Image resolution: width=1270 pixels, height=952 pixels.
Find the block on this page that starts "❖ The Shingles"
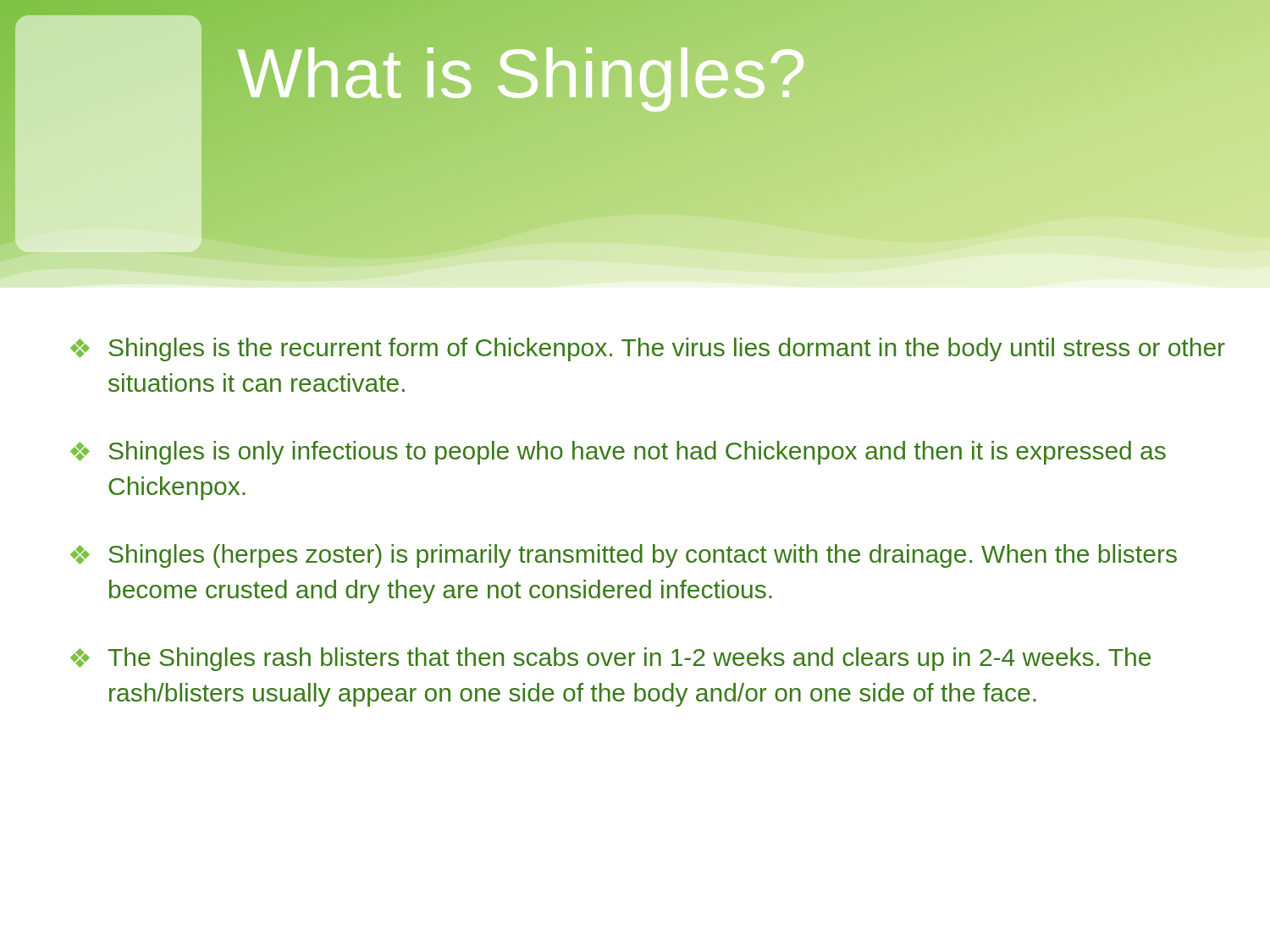pos(652,675)
